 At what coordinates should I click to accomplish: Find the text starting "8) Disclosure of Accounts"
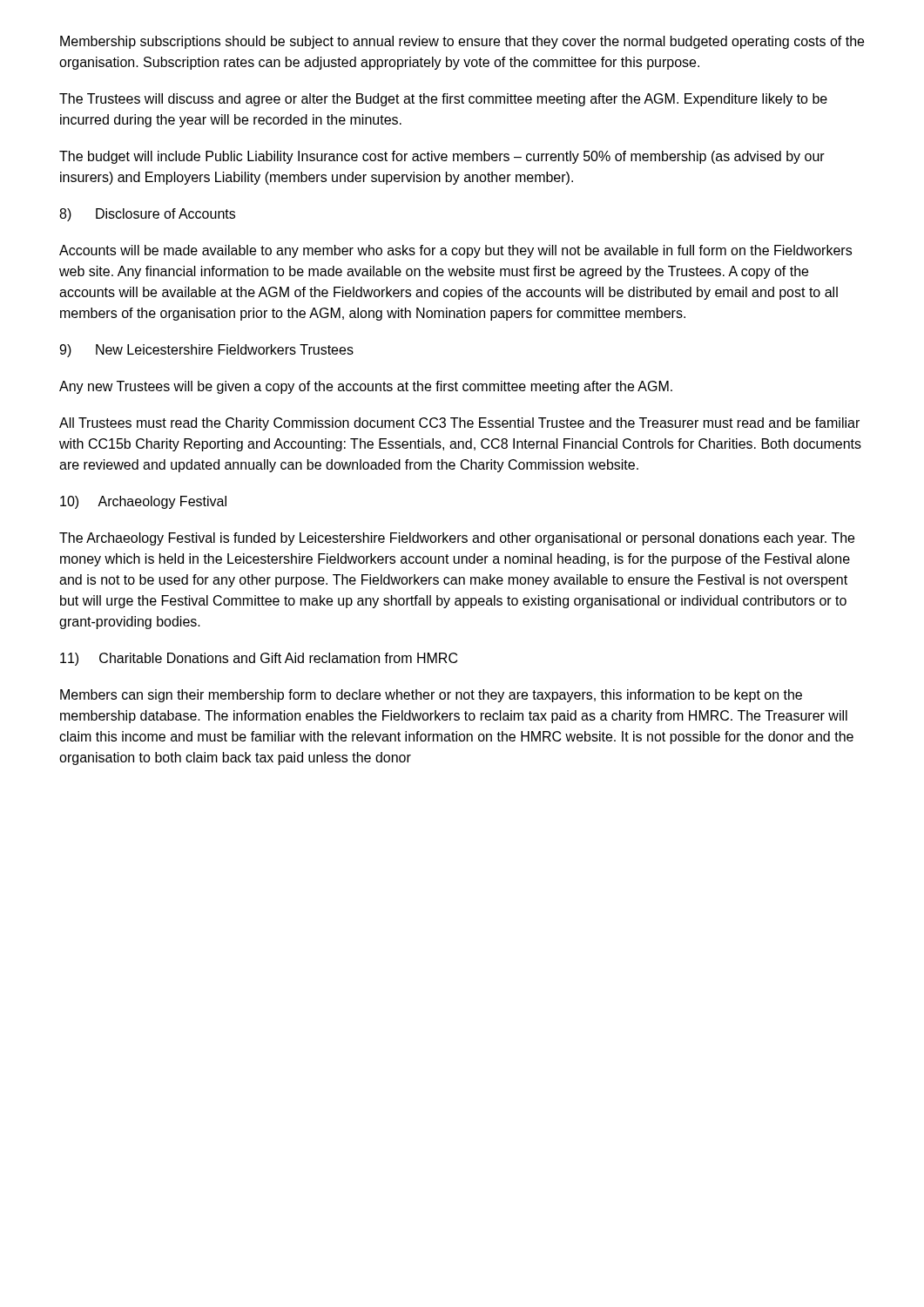[148, 214]
